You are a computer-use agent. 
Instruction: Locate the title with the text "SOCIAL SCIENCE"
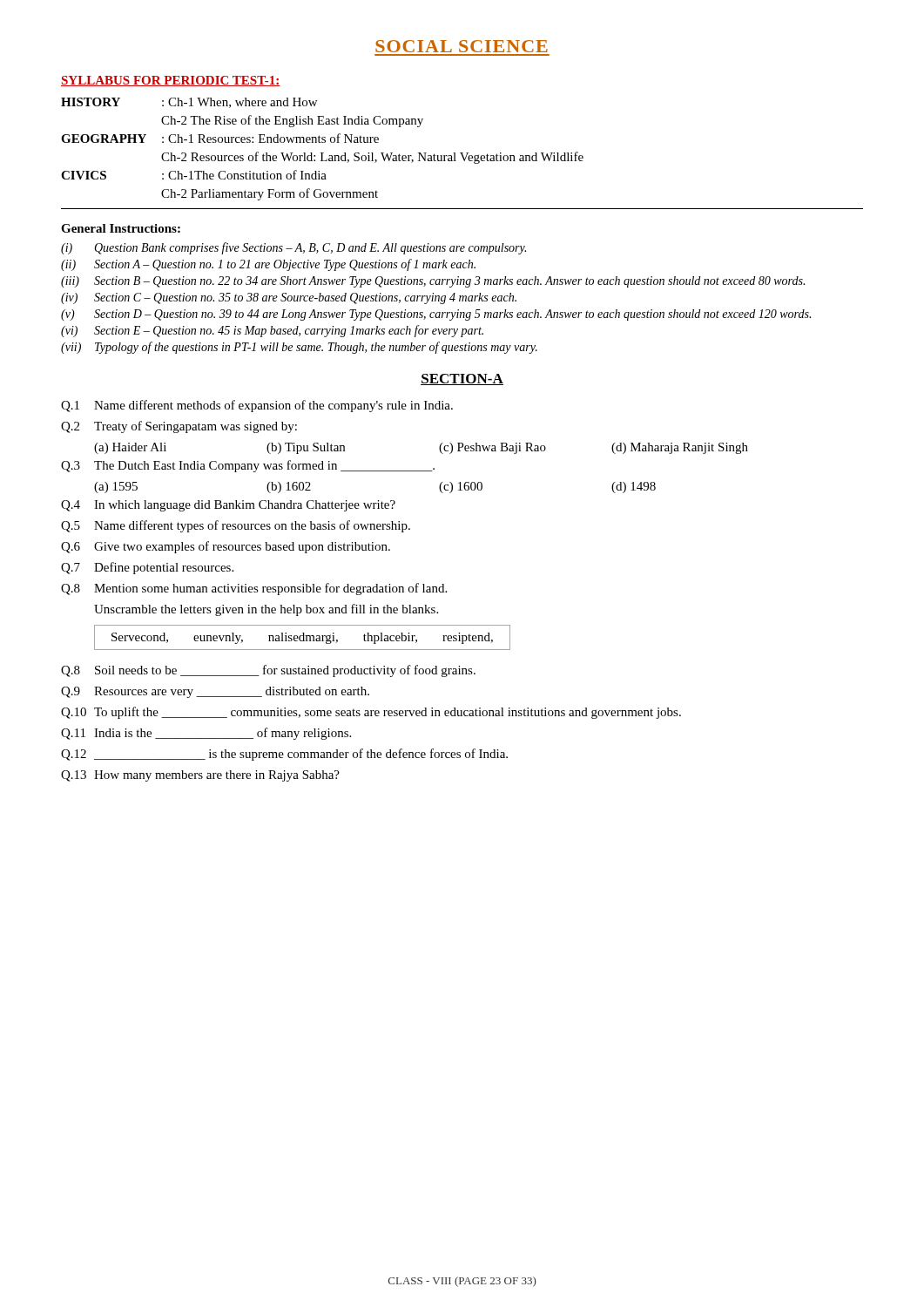click(x=462, y=46)
